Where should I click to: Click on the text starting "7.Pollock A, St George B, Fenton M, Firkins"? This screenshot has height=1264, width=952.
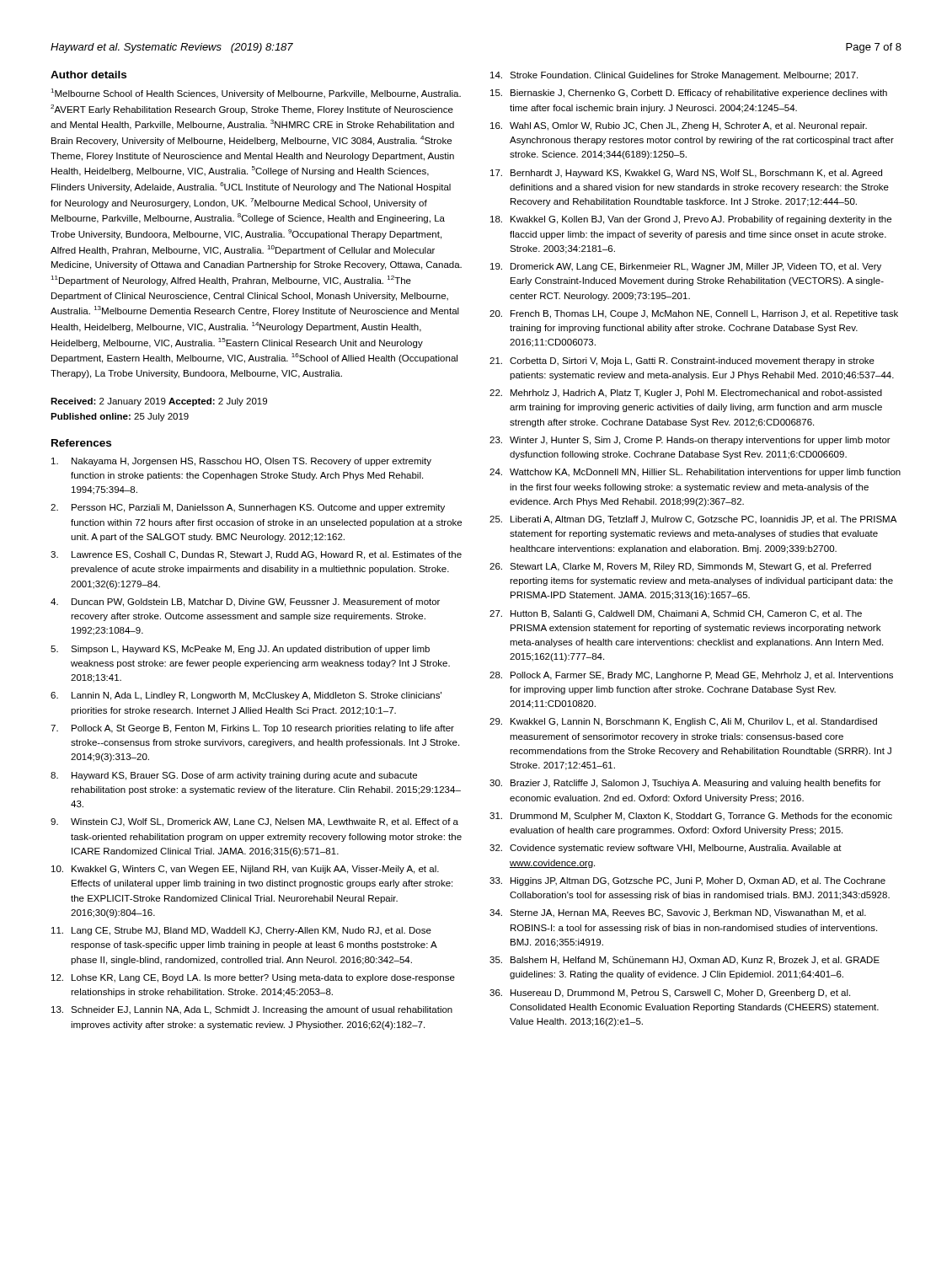click(257, 743)
